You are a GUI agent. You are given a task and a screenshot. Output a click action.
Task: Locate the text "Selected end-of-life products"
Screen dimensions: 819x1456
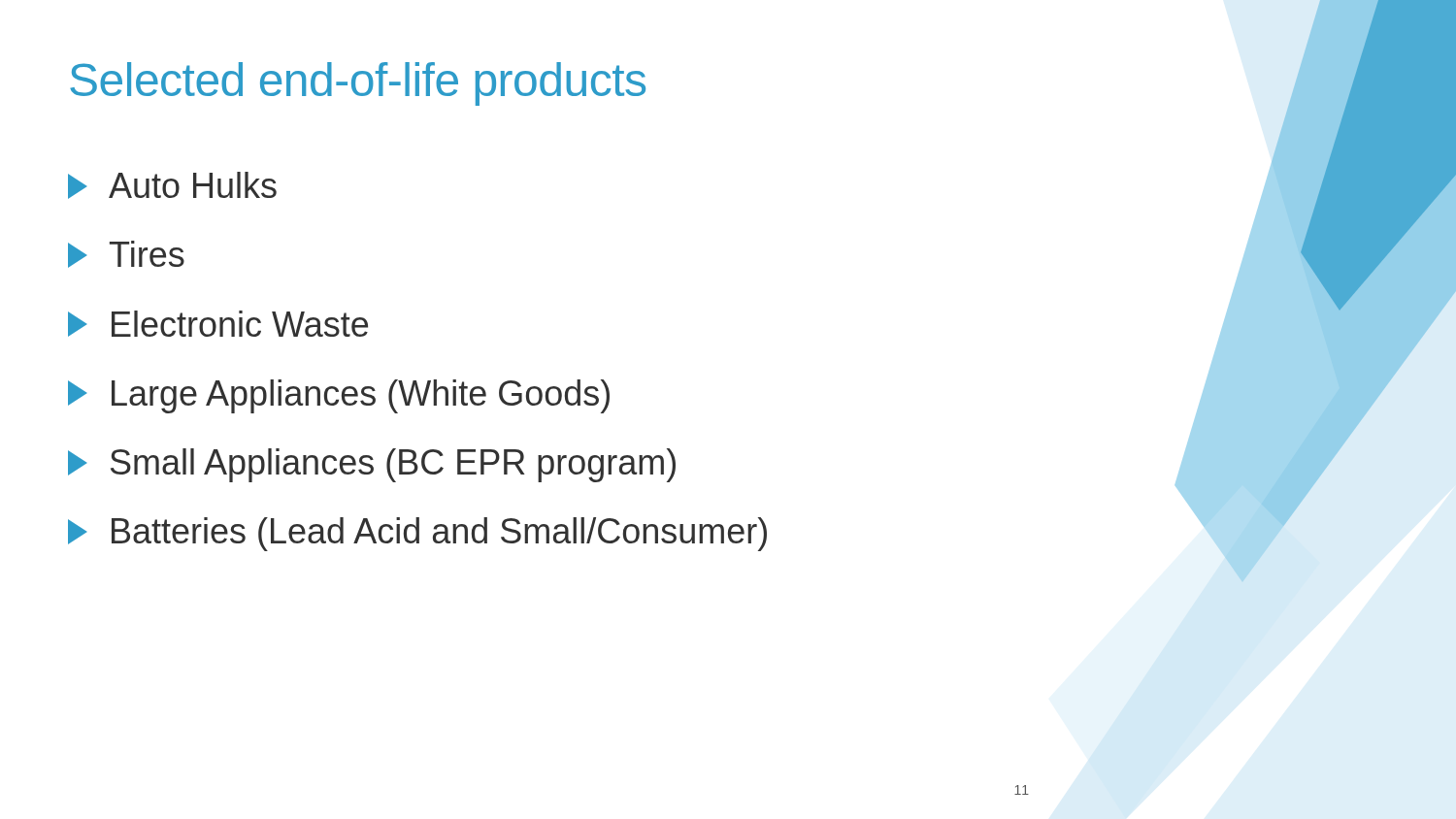coord(357,80)
